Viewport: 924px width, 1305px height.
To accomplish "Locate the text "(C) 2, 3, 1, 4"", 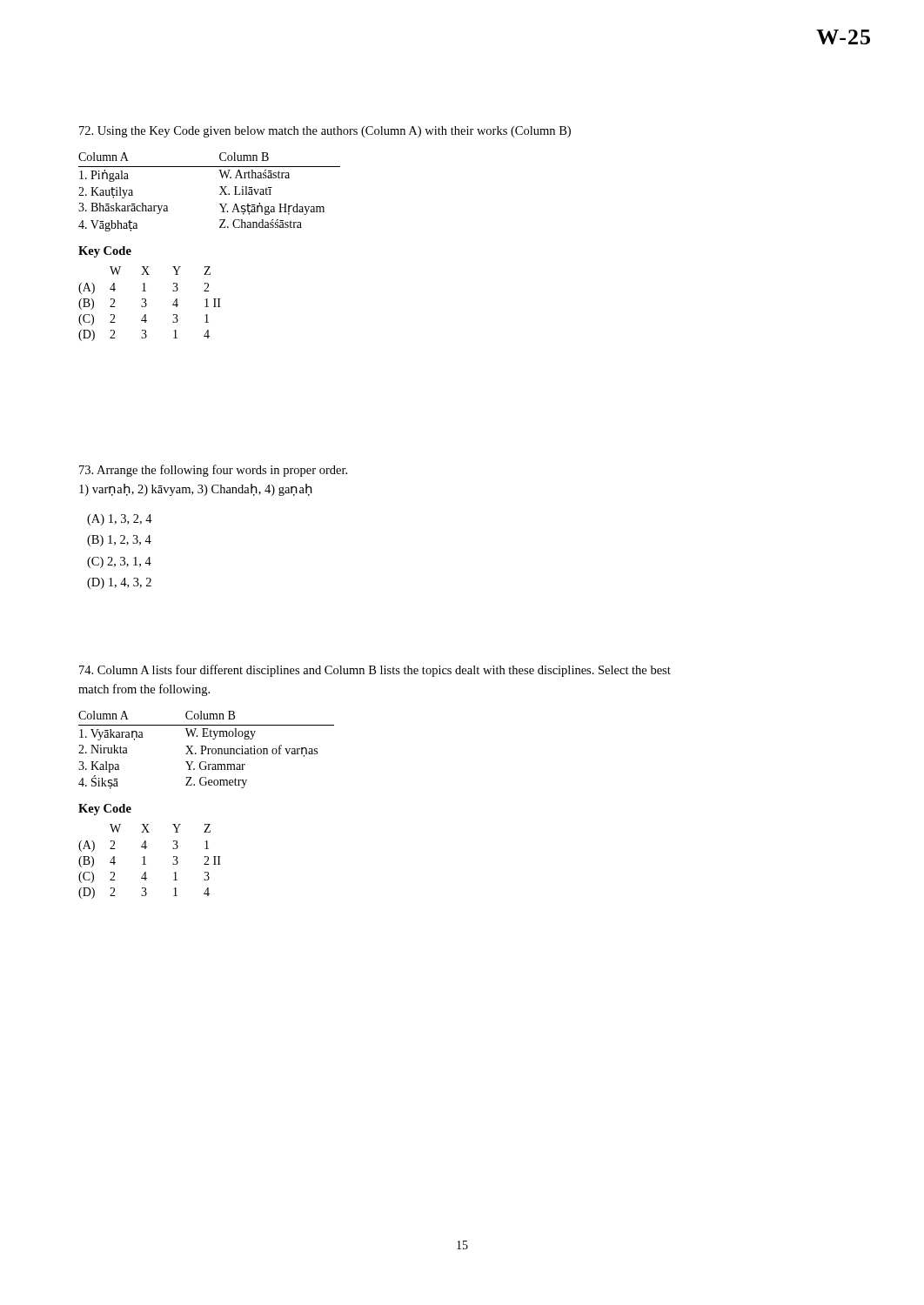I will [119, 561].
